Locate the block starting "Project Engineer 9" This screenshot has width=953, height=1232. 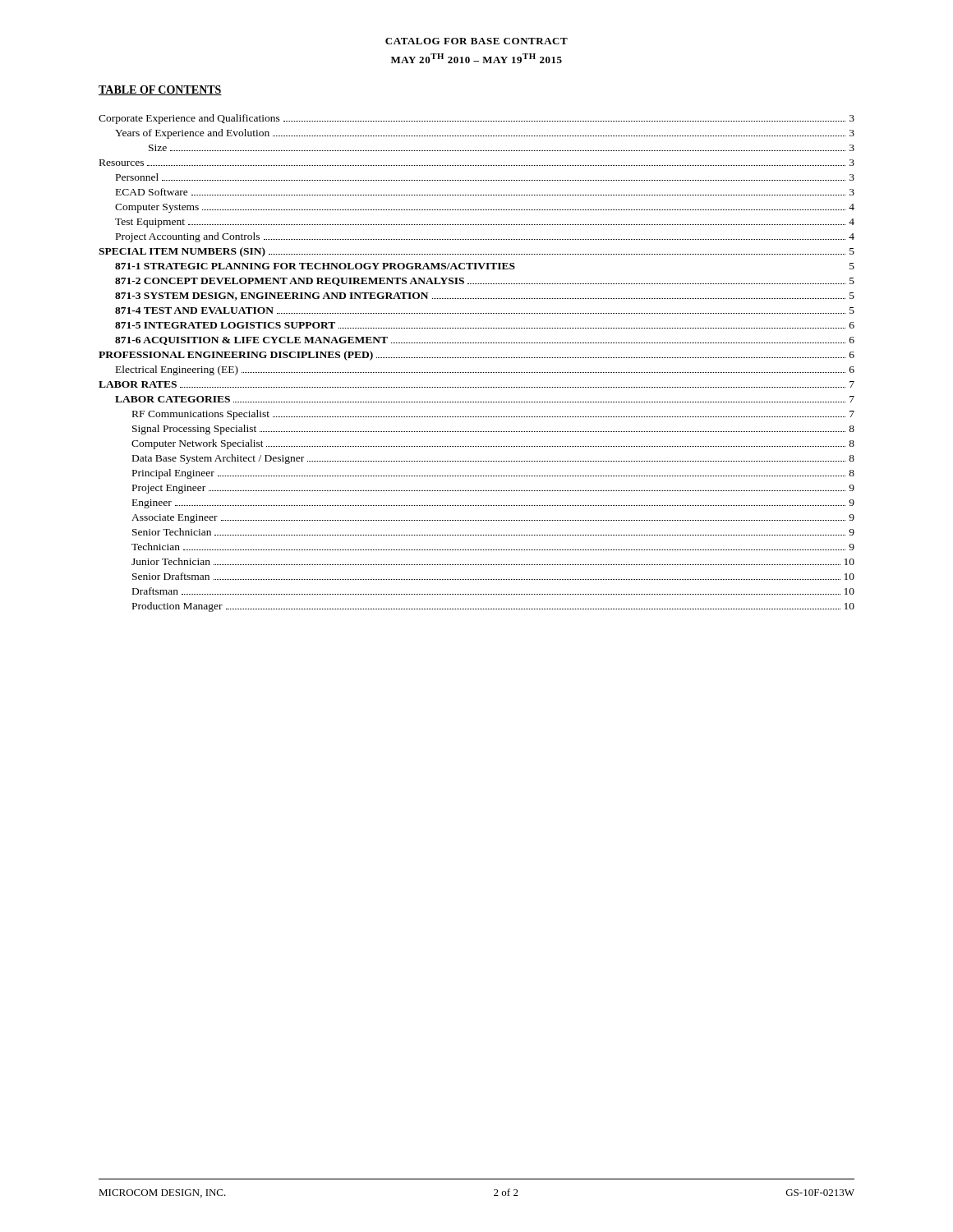point(493,488)
